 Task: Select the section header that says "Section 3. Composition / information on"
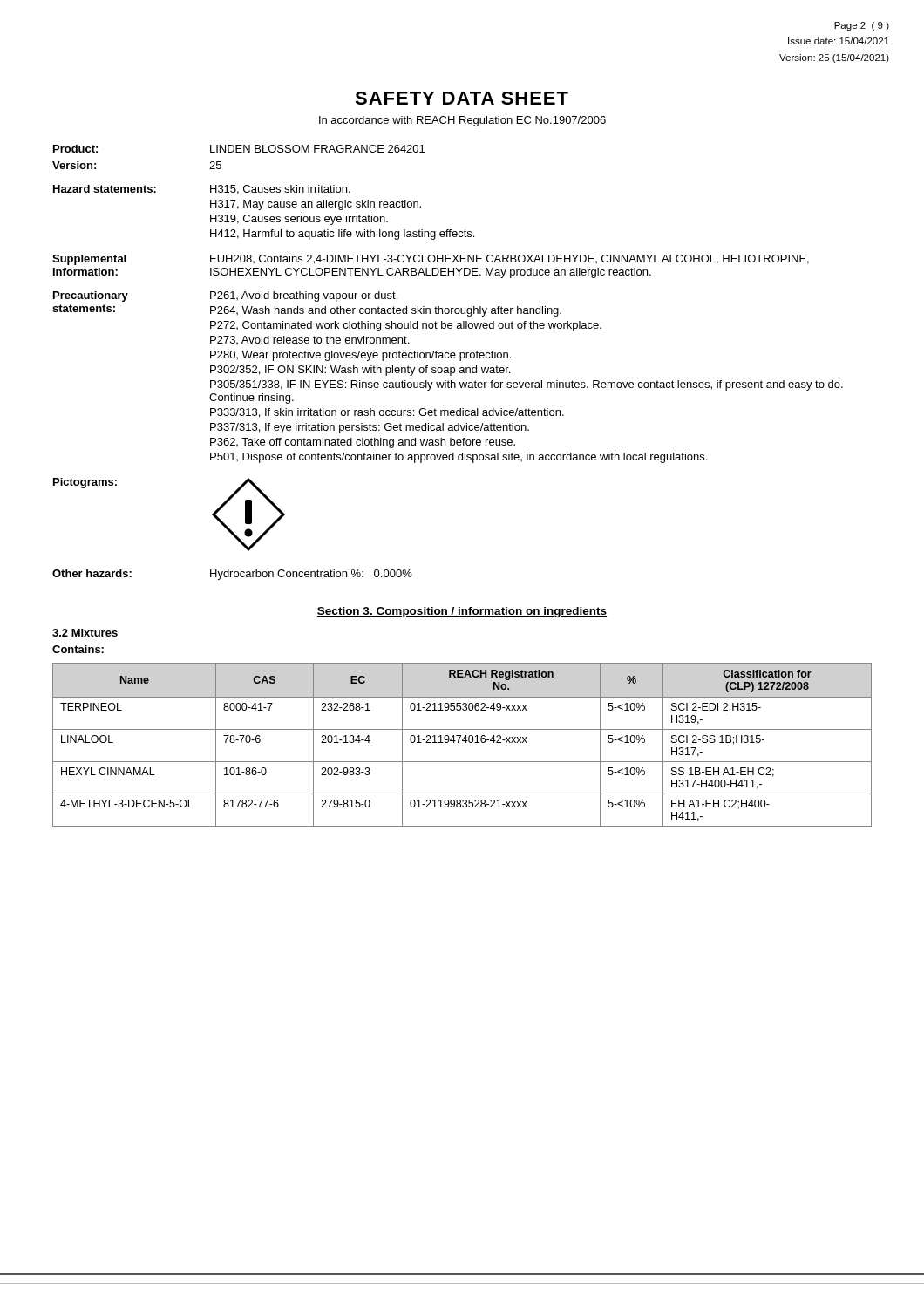[462, 611]
